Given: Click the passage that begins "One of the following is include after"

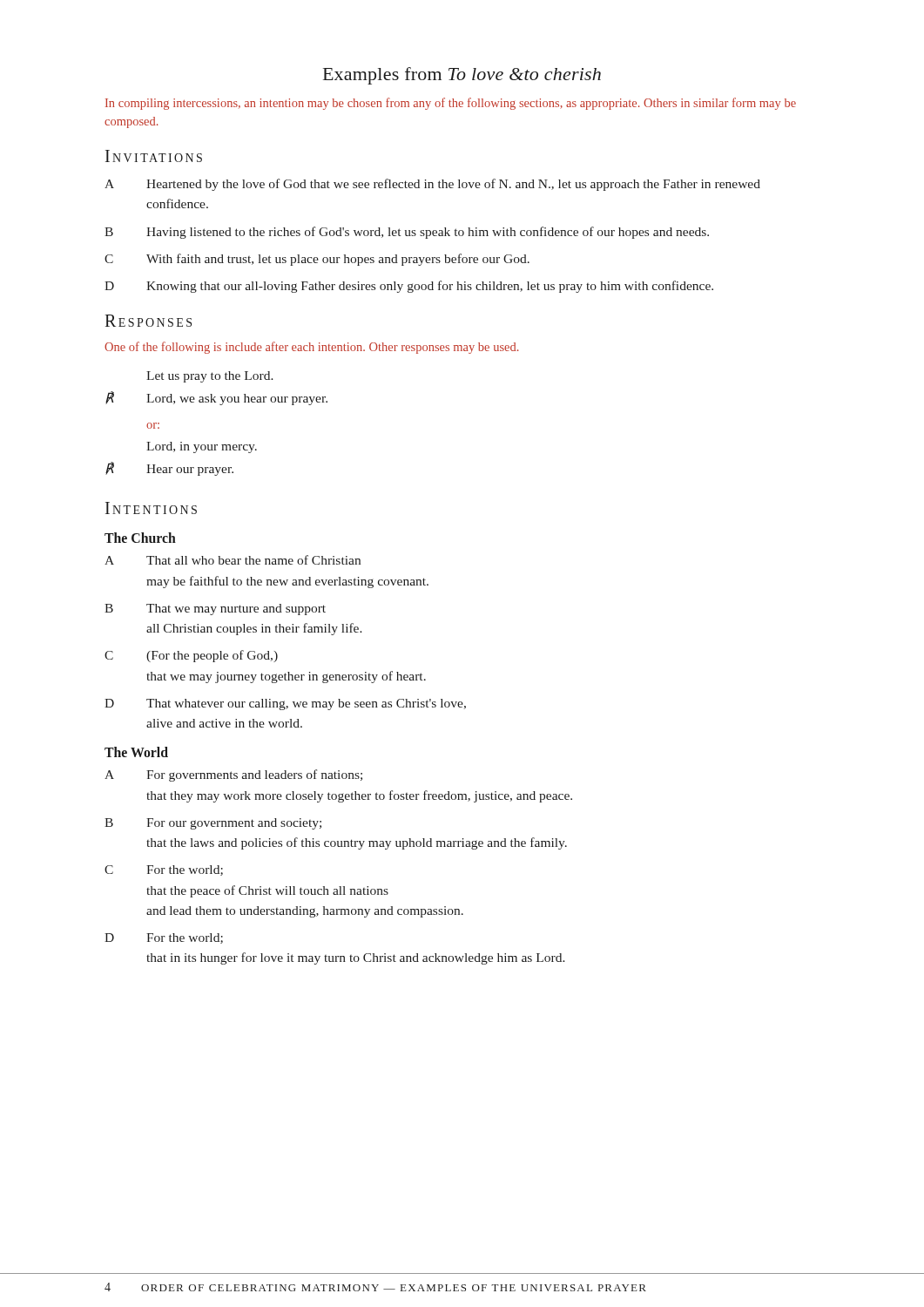Looking at the screenshot, I should coord(312,347).
